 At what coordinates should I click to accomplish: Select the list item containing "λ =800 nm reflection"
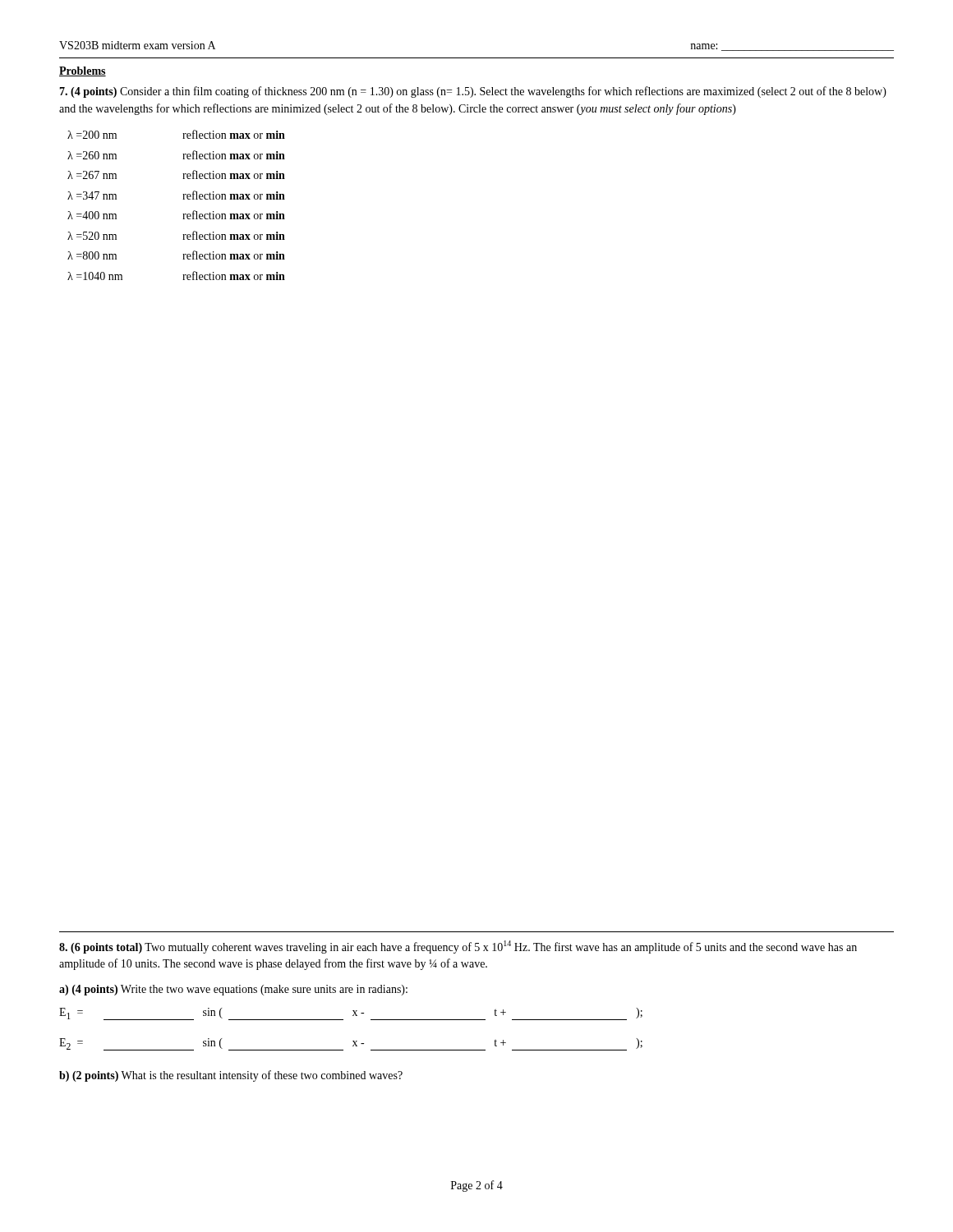point(176,256)
